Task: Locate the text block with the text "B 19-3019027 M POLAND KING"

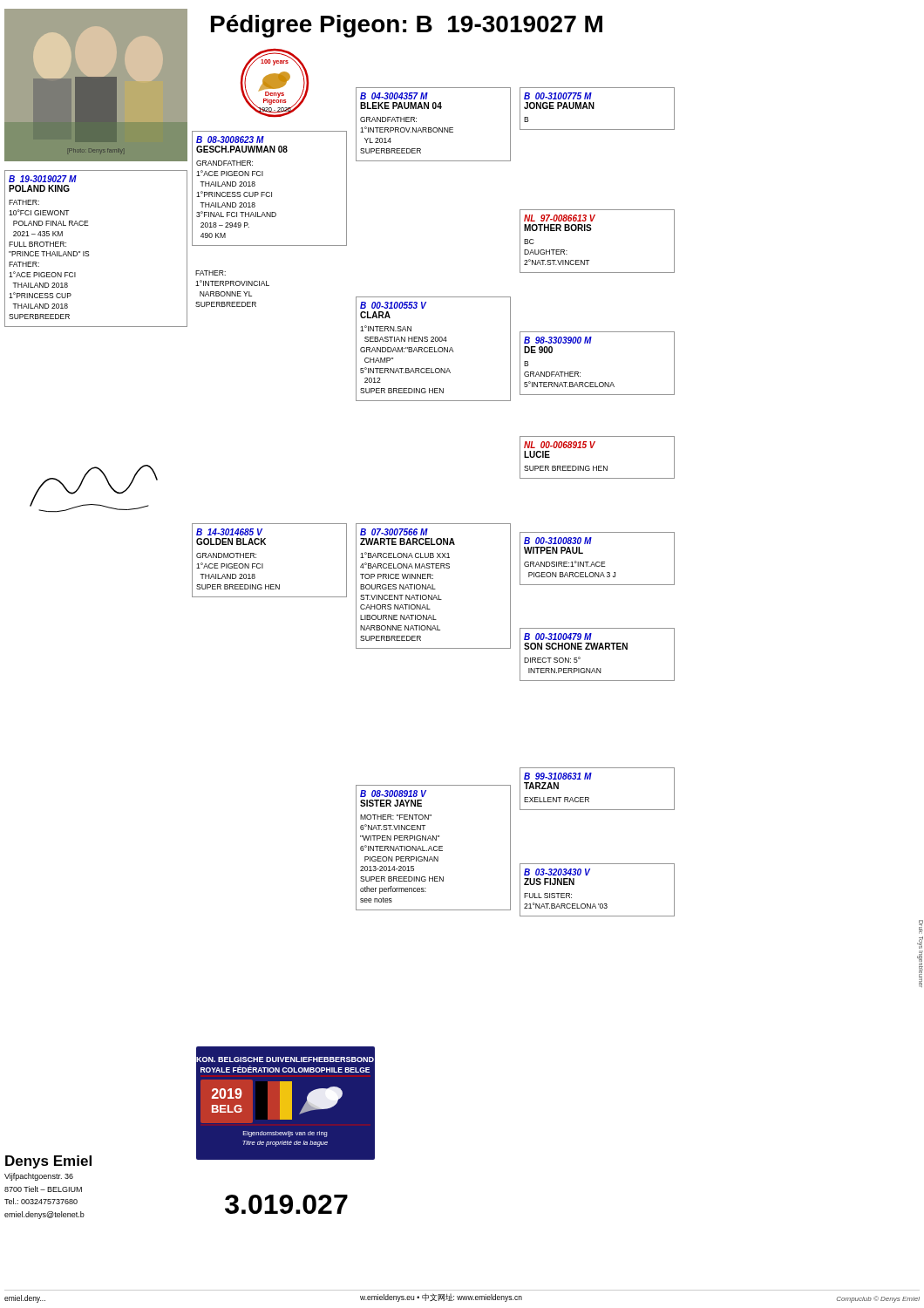Action: (96, 248)
